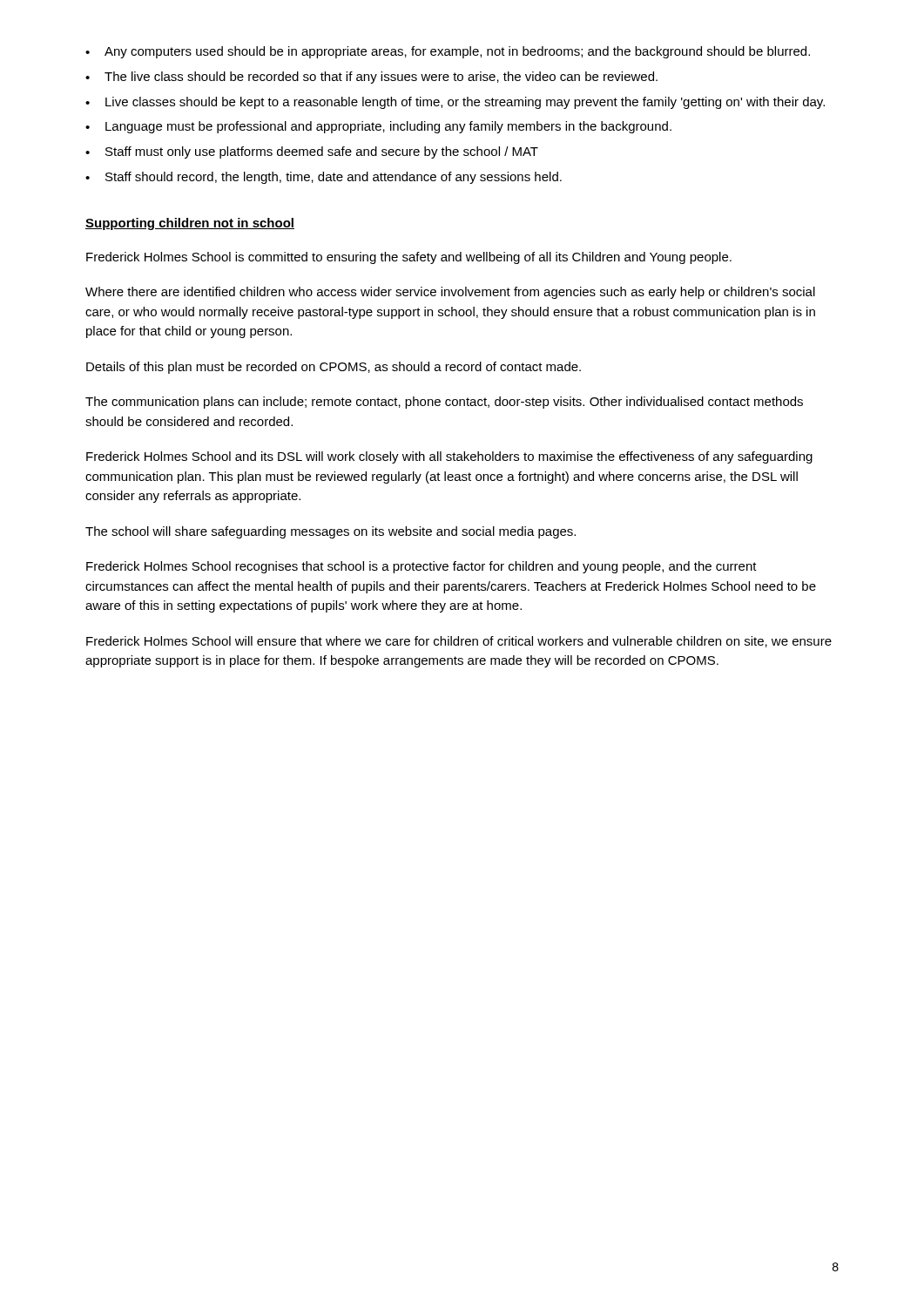
Task: Where is the passage that starts "• Staff should record, the length, time,"?
Action: pos(462,177)
